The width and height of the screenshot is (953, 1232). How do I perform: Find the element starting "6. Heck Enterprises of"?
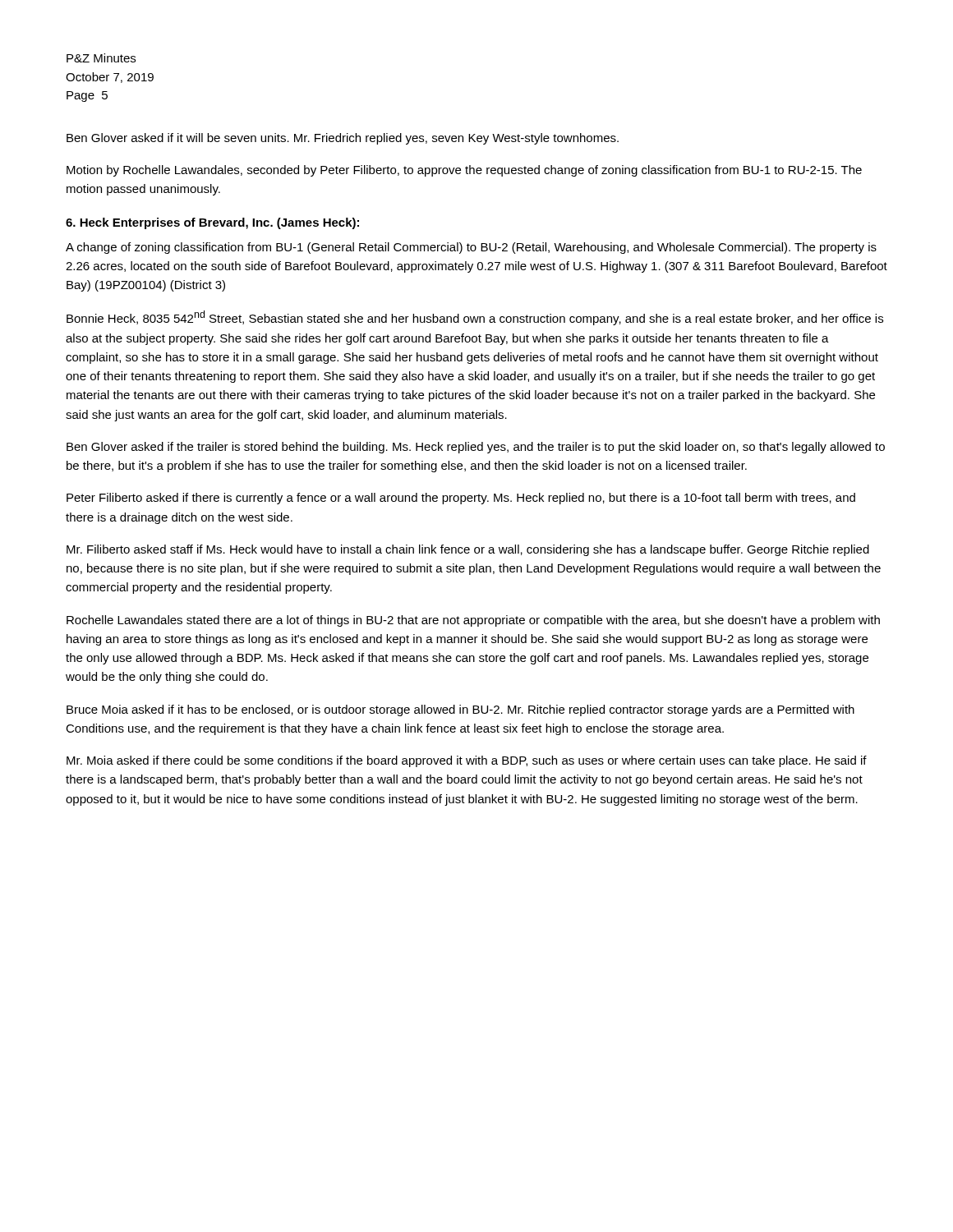click(213, 222)
